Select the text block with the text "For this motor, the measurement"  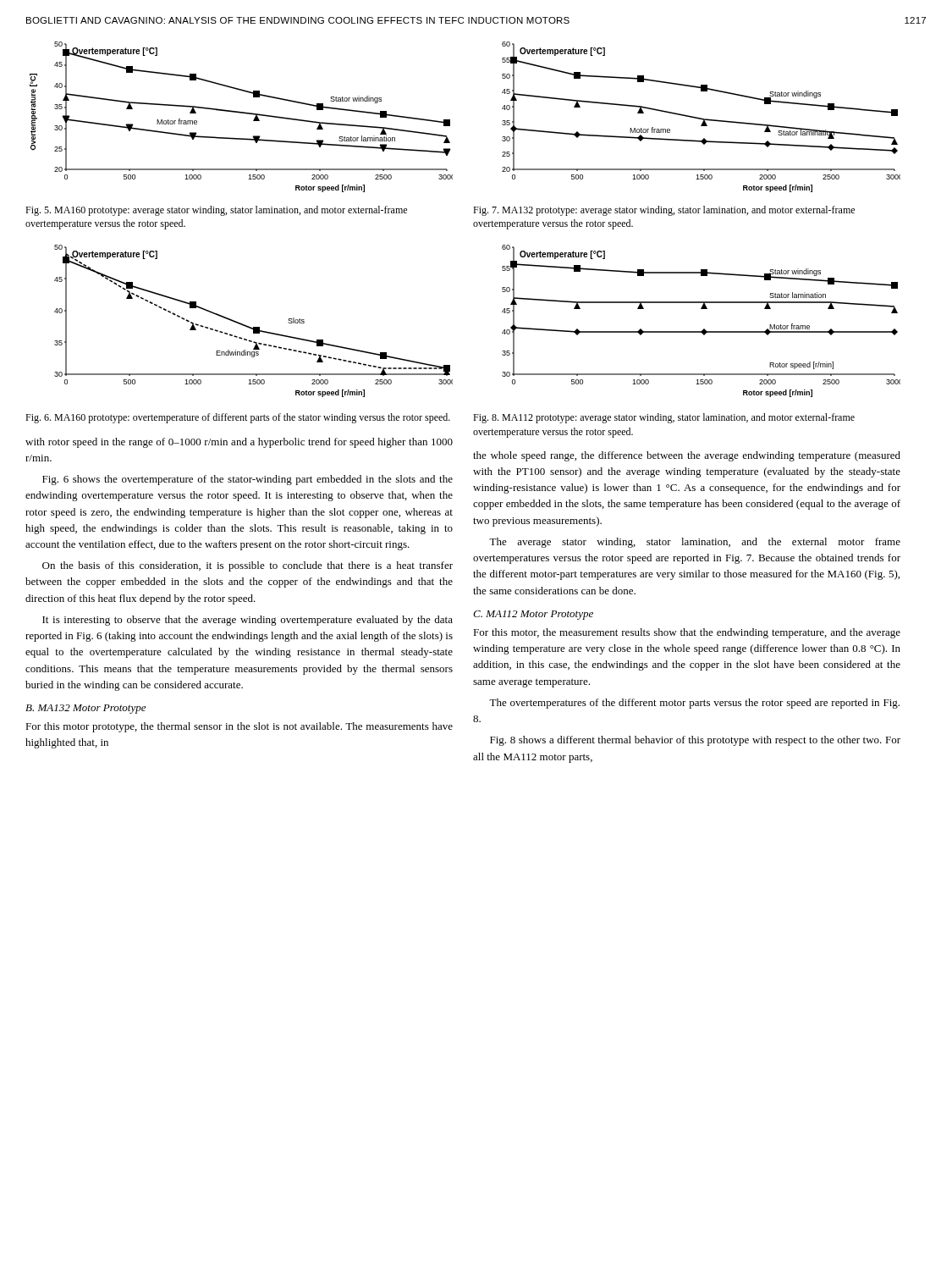pos(687,694)
